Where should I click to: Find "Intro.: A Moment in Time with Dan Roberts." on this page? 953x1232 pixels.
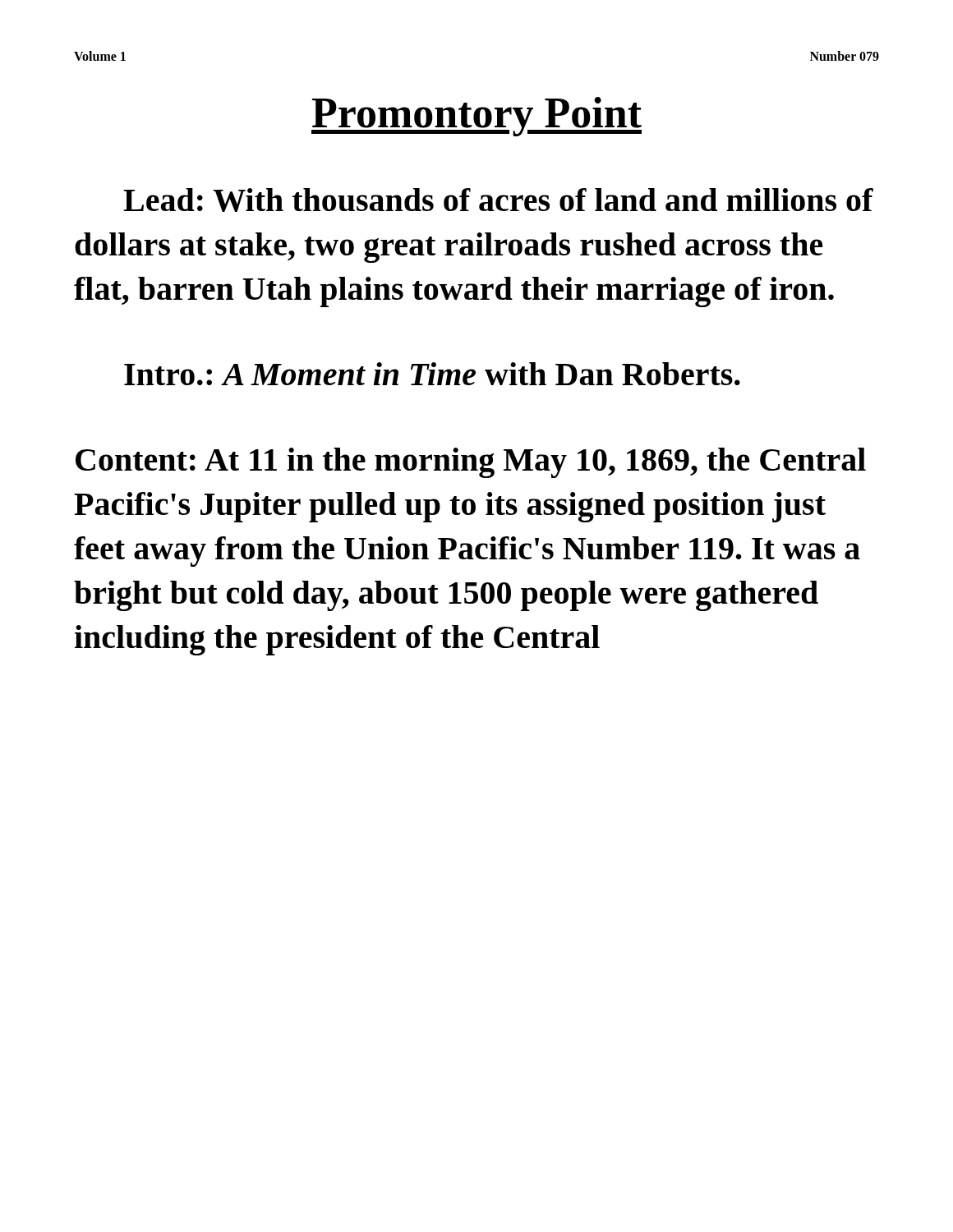click(432, 374)
